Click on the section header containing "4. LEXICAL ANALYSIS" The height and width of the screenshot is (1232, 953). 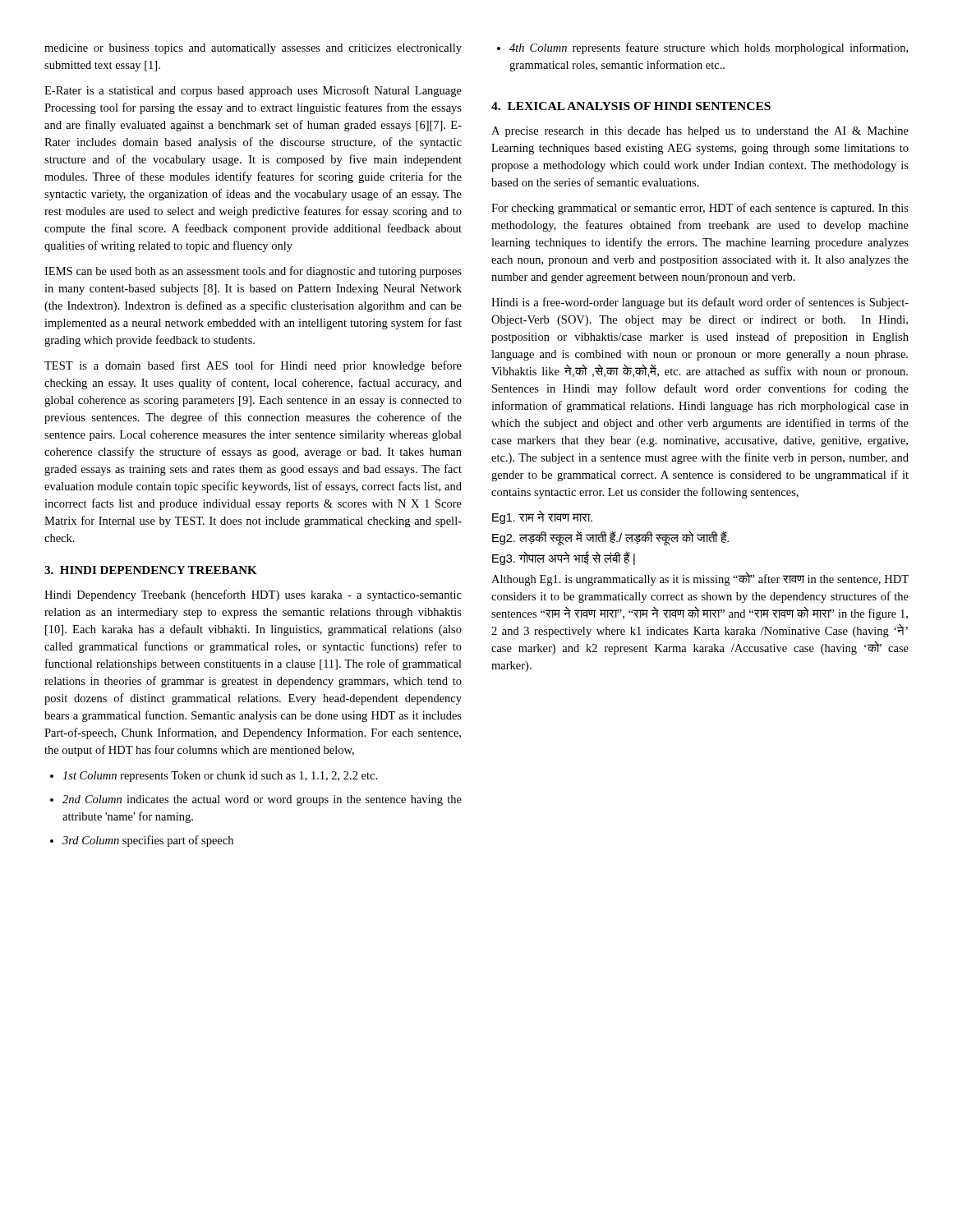click(700, 106)
